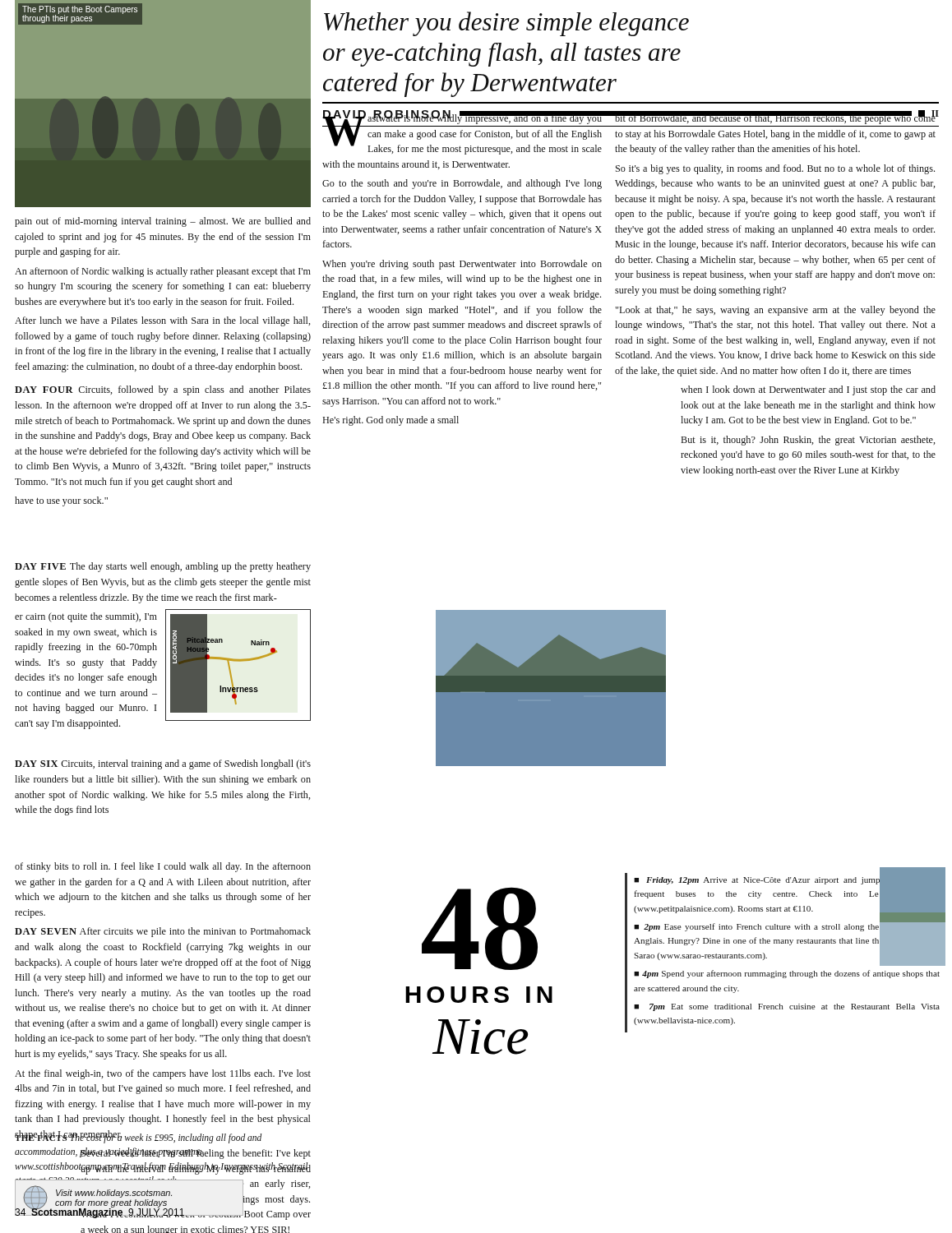Point to "Visit www.holidays.scotsman.com for more great holidays"
The height and width of the screenshot is (1233, 952).
[x=98, y=1198]
